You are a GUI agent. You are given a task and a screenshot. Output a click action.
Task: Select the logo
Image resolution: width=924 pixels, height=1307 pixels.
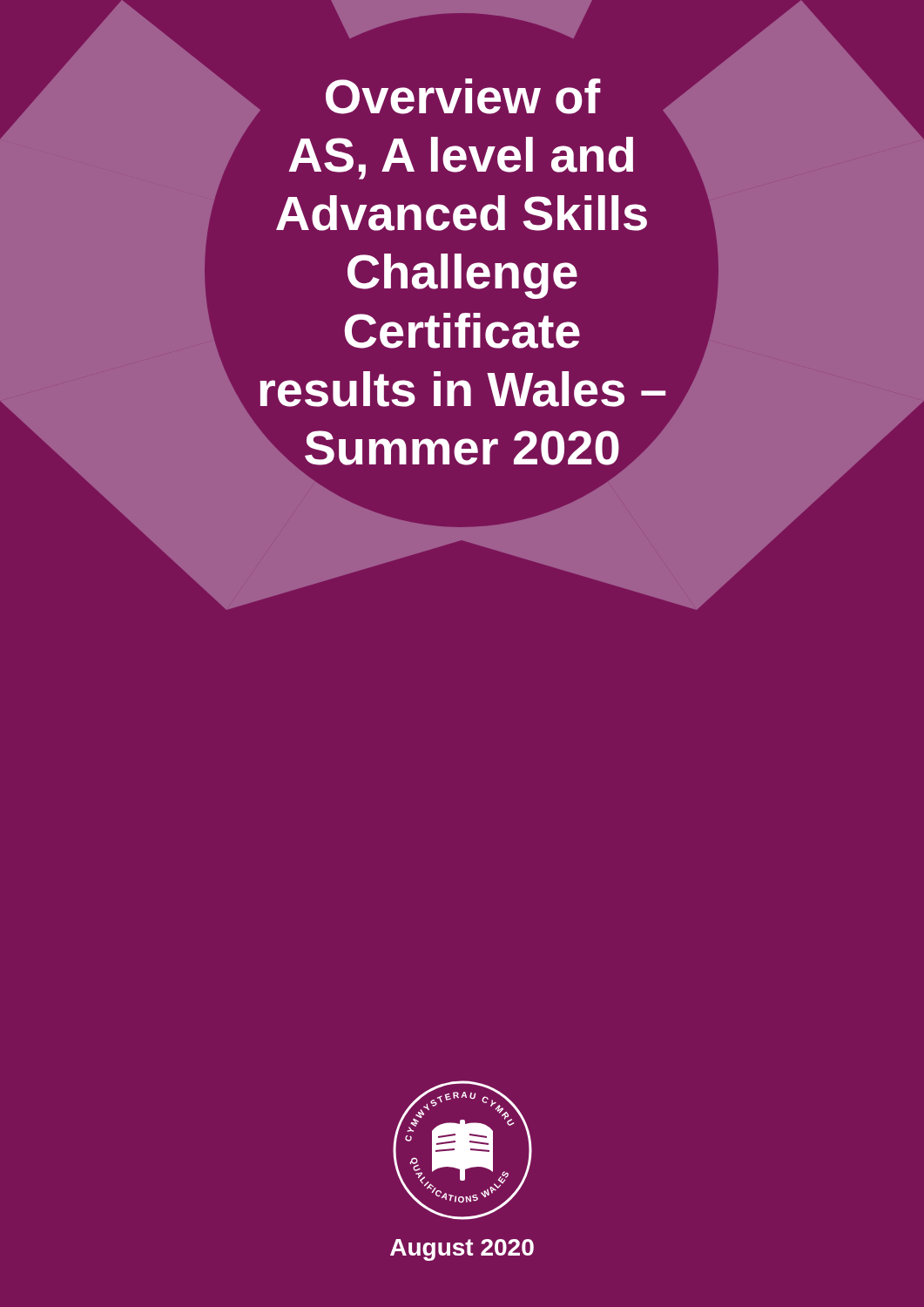pos(462,1150)
